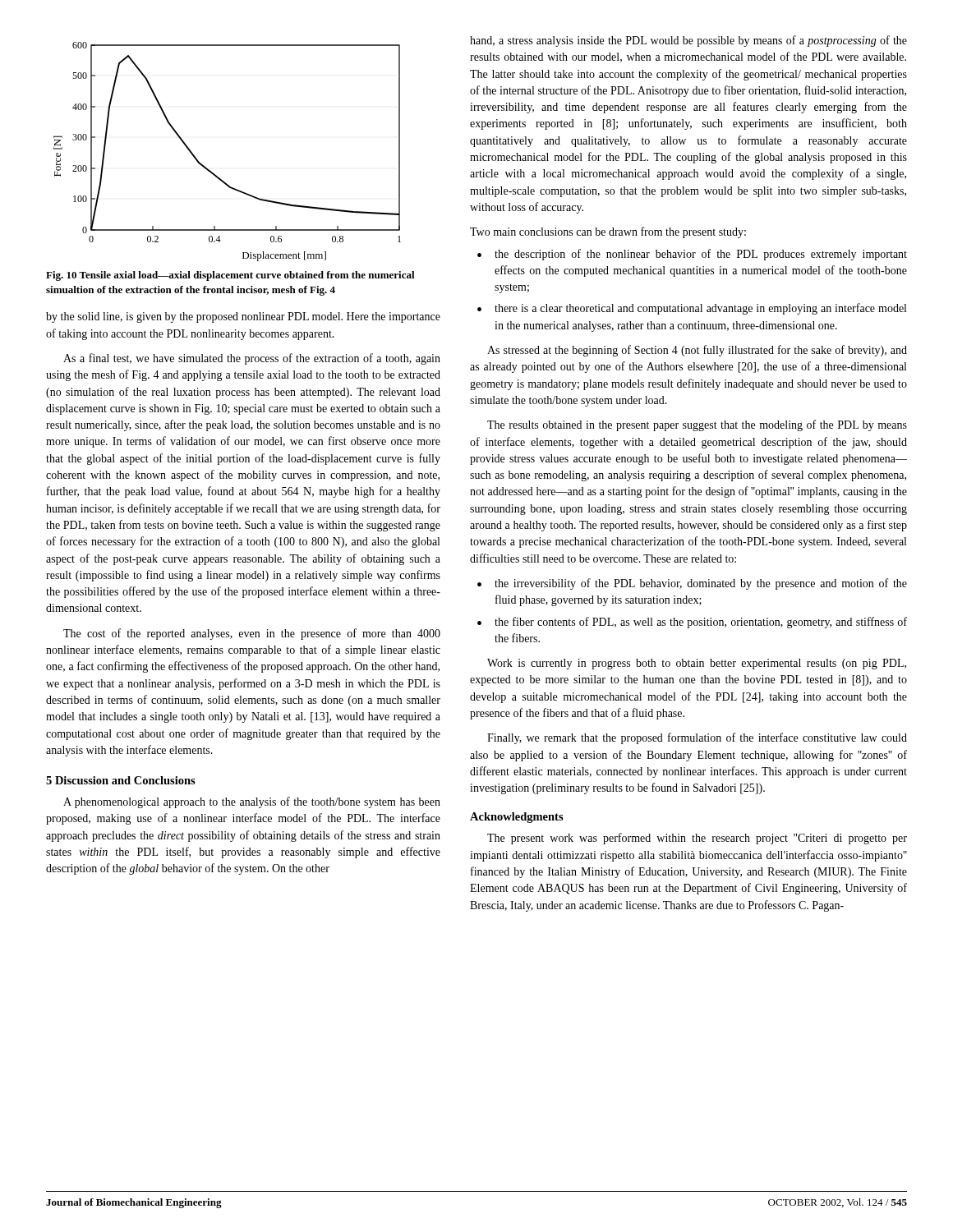Navigate to the region starting "As stressed at the beginning of Section"
The height and width of the screenshot is (1232, 953).
tap(688, 375)
